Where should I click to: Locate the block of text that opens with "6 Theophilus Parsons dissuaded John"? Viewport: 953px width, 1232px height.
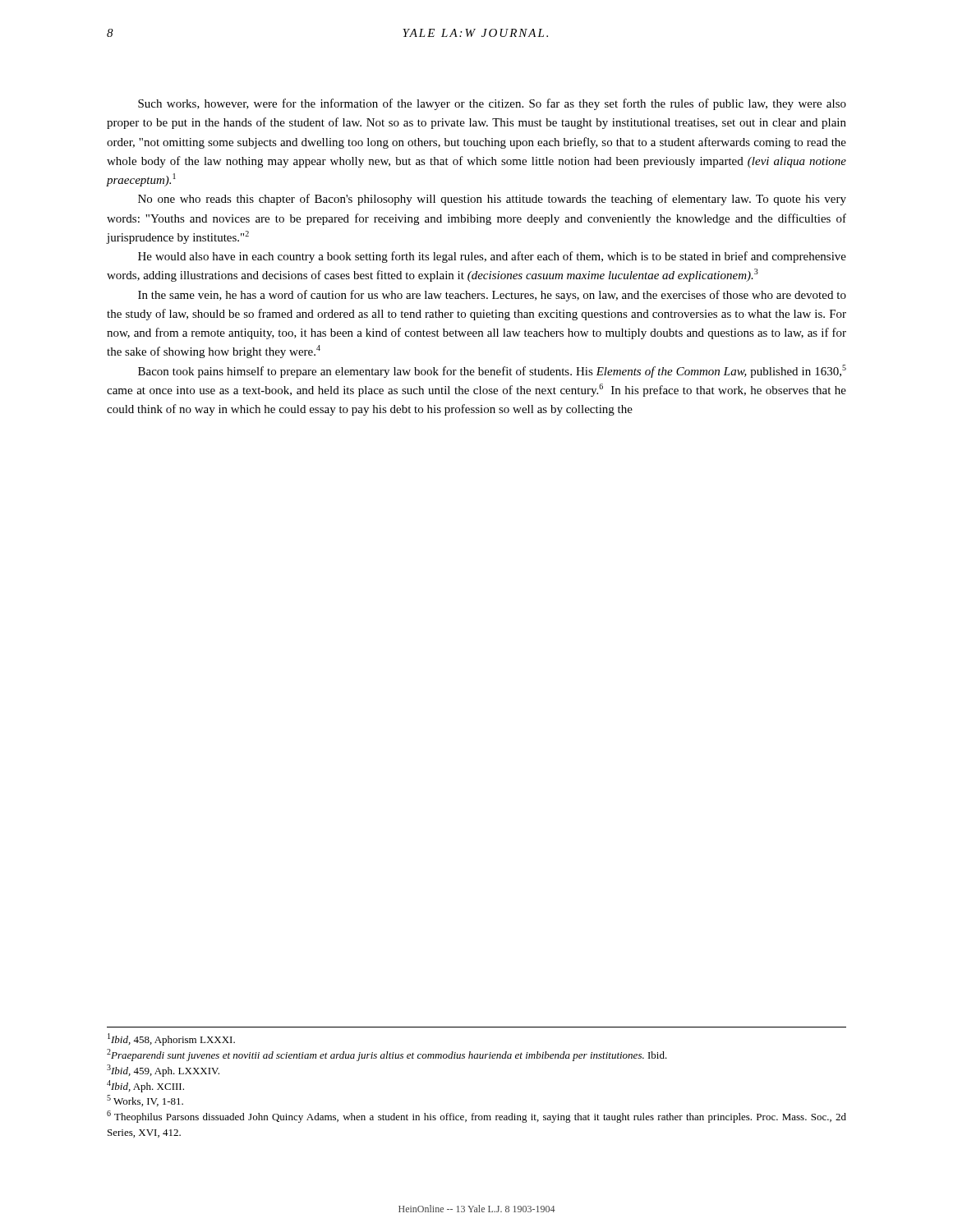(x=476, y=1125)
